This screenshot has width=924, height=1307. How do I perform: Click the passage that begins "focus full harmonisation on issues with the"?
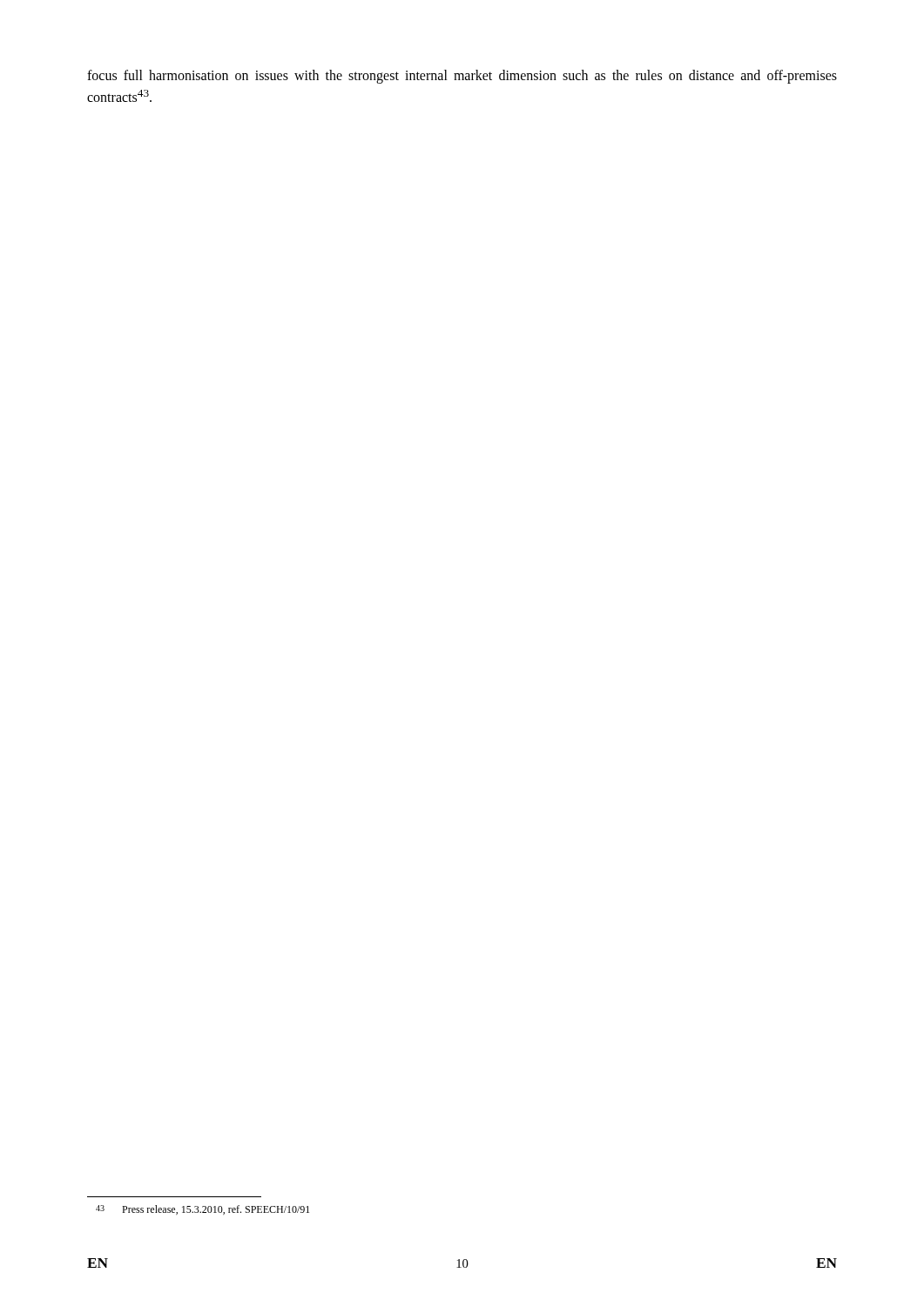pos(462,87)
